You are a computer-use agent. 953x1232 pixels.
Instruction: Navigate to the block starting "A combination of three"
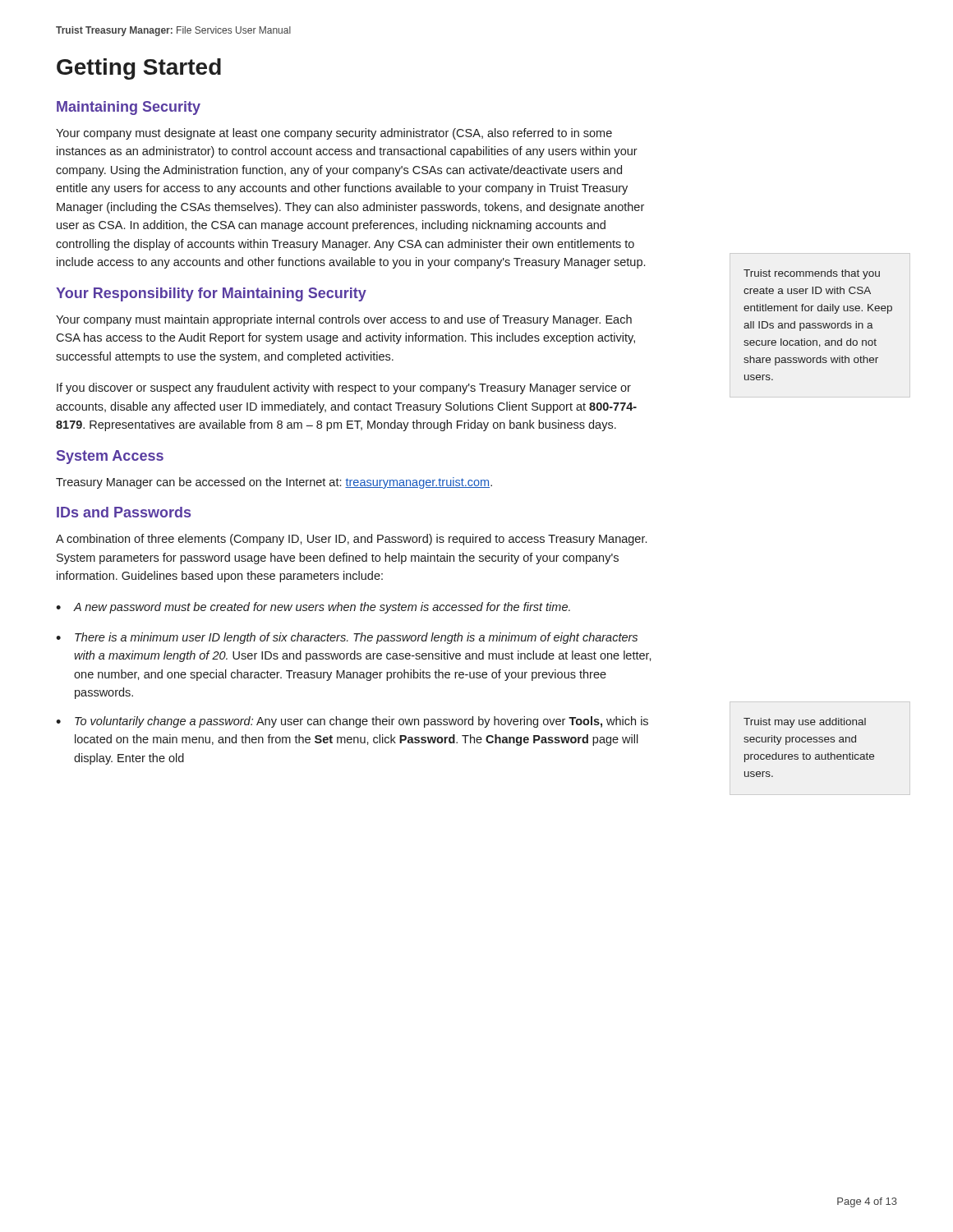[352, 557]
